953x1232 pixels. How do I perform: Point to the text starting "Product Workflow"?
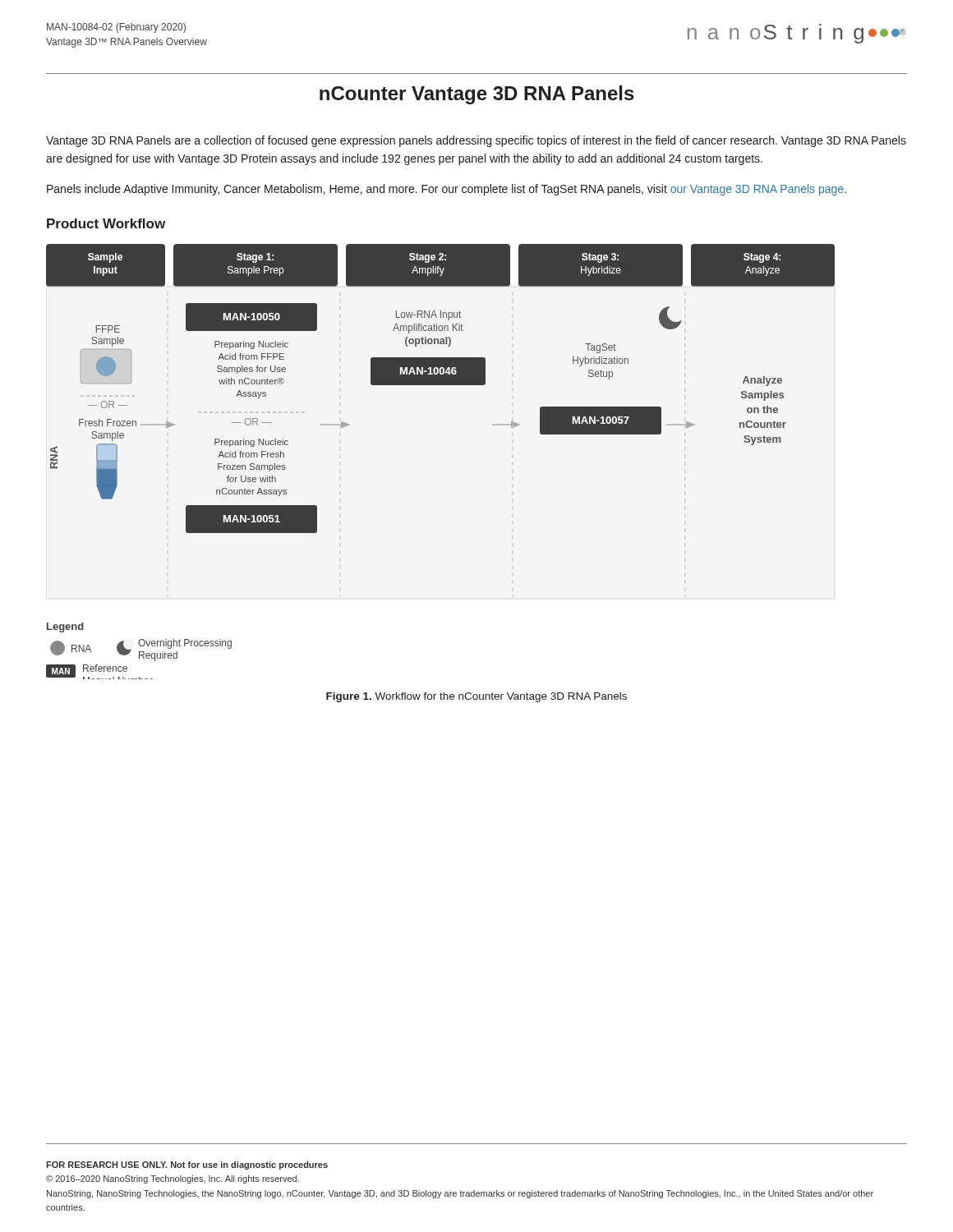[x=106, y=224]
